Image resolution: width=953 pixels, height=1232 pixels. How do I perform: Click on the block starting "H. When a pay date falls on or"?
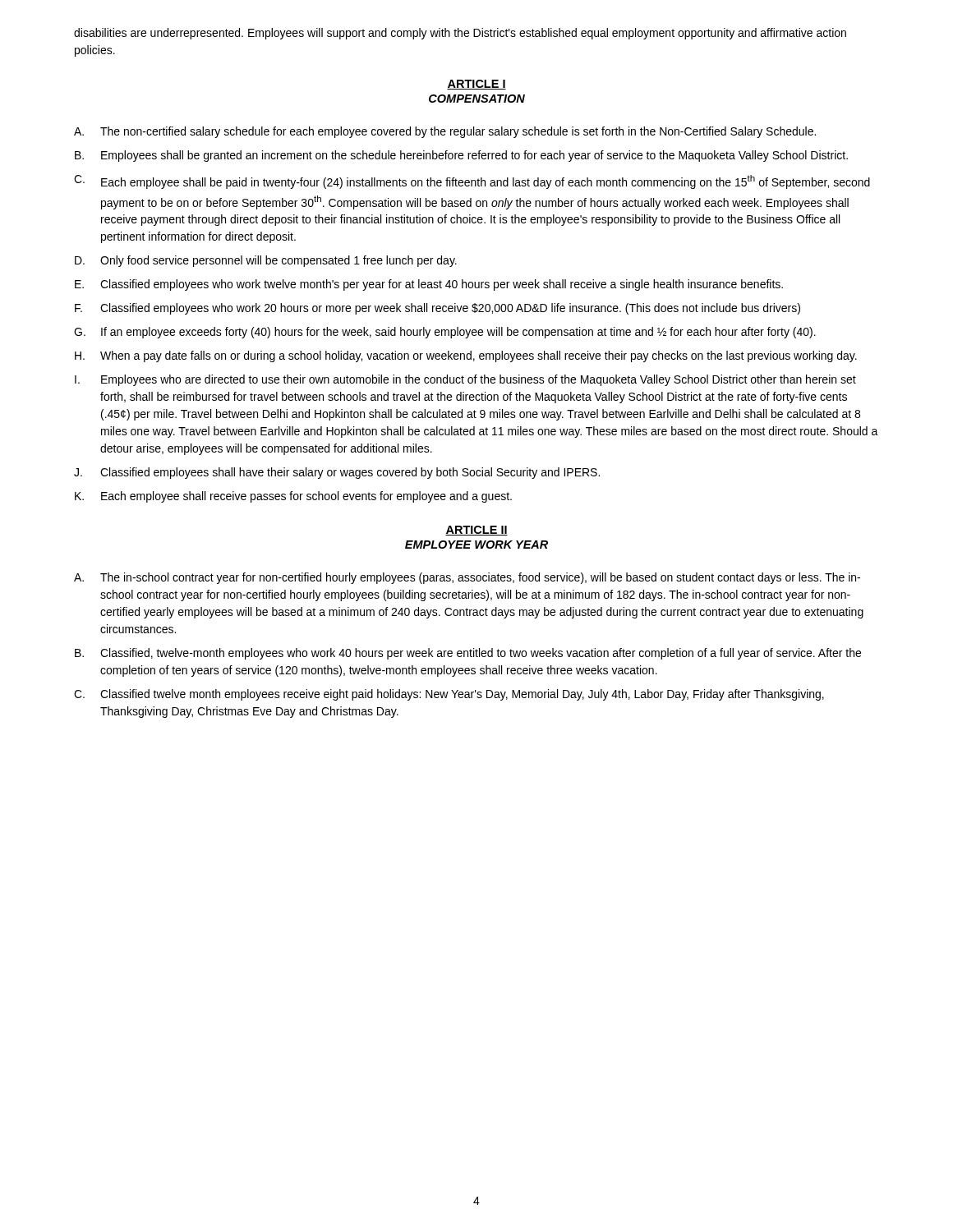tap(476, 356)
